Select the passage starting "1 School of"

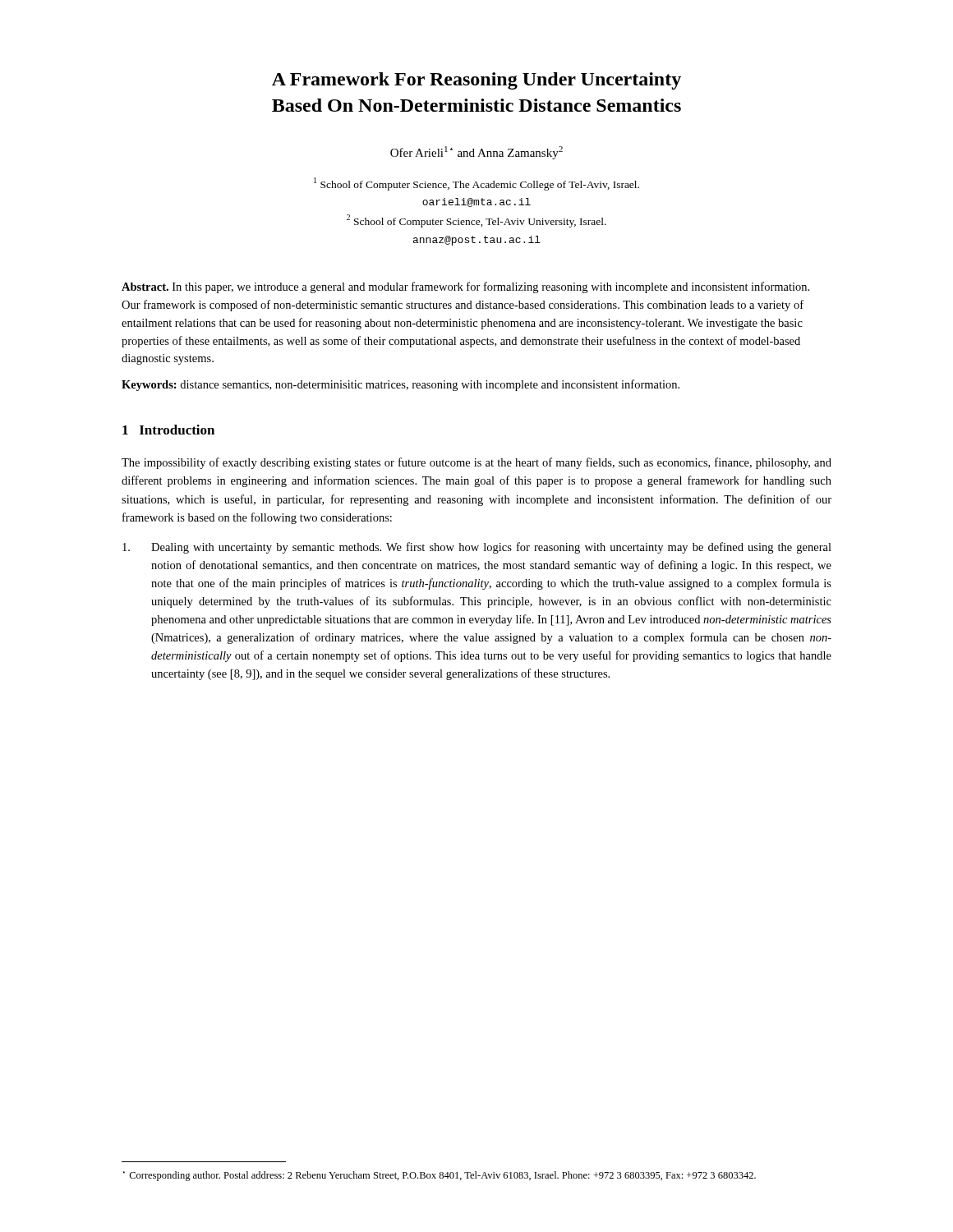coord(476,211)
